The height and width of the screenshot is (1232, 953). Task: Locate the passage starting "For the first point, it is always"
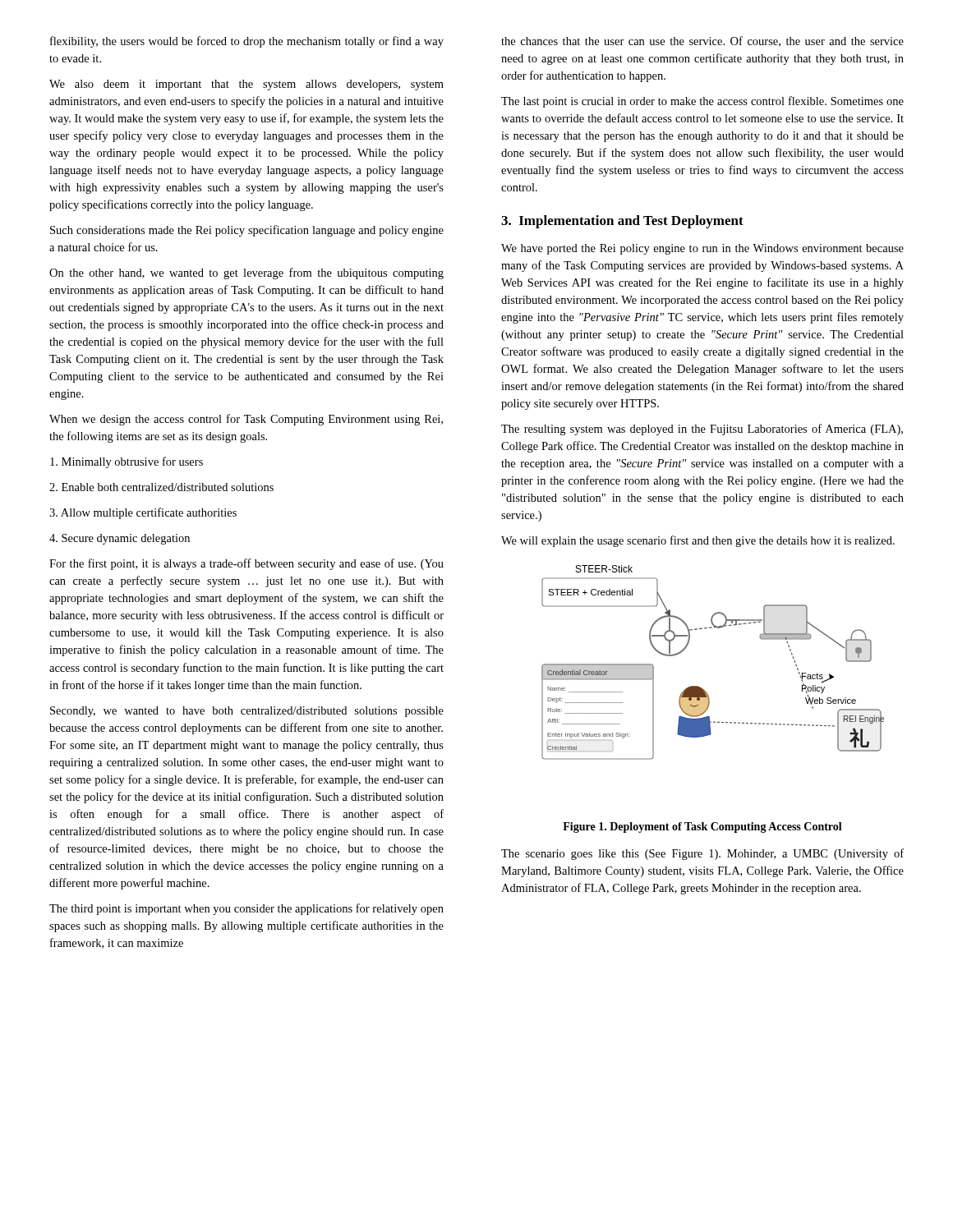pyautogui.click(x=246, y=754)
